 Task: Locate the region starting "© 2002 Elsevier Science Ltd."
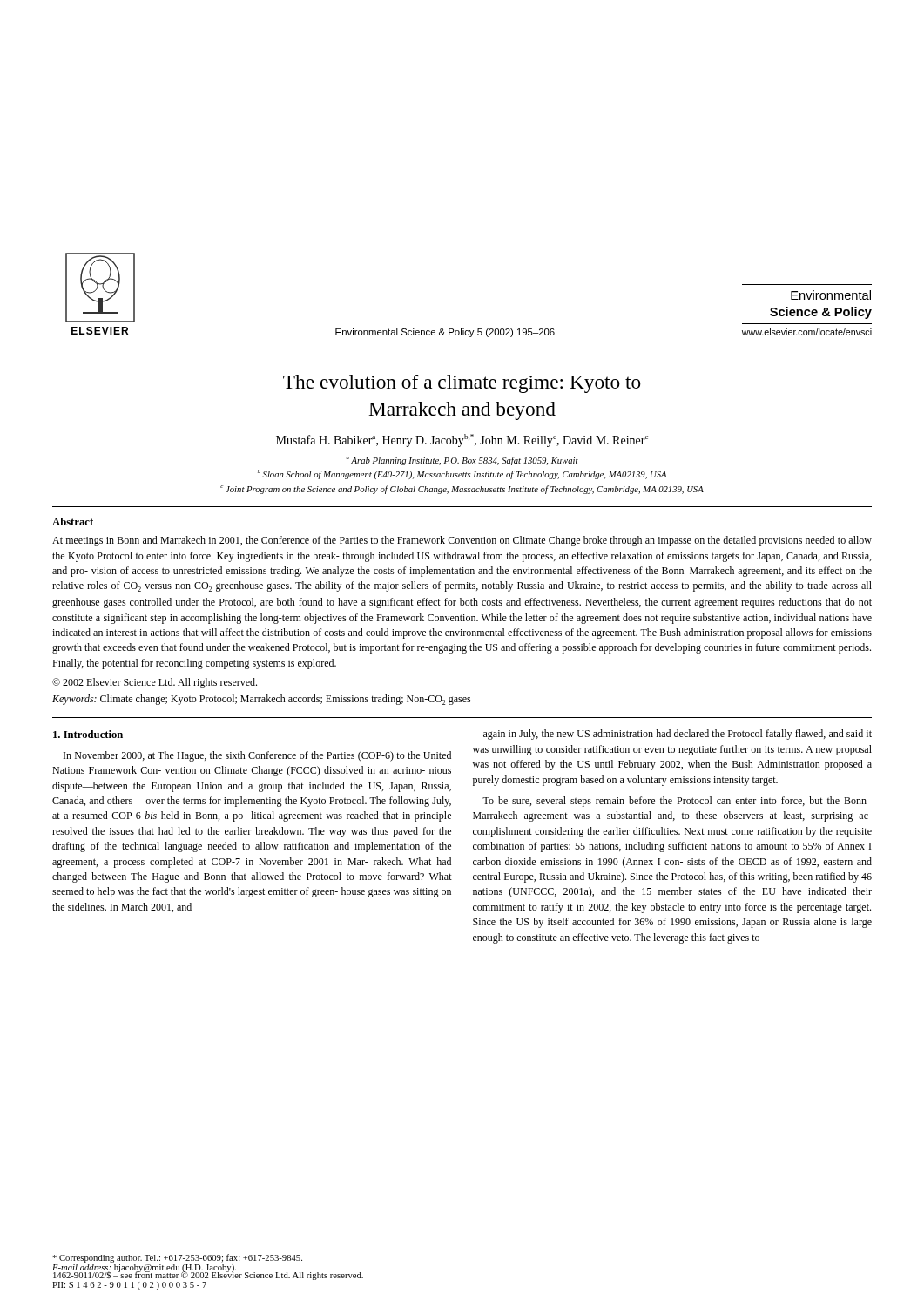point(155,682)
